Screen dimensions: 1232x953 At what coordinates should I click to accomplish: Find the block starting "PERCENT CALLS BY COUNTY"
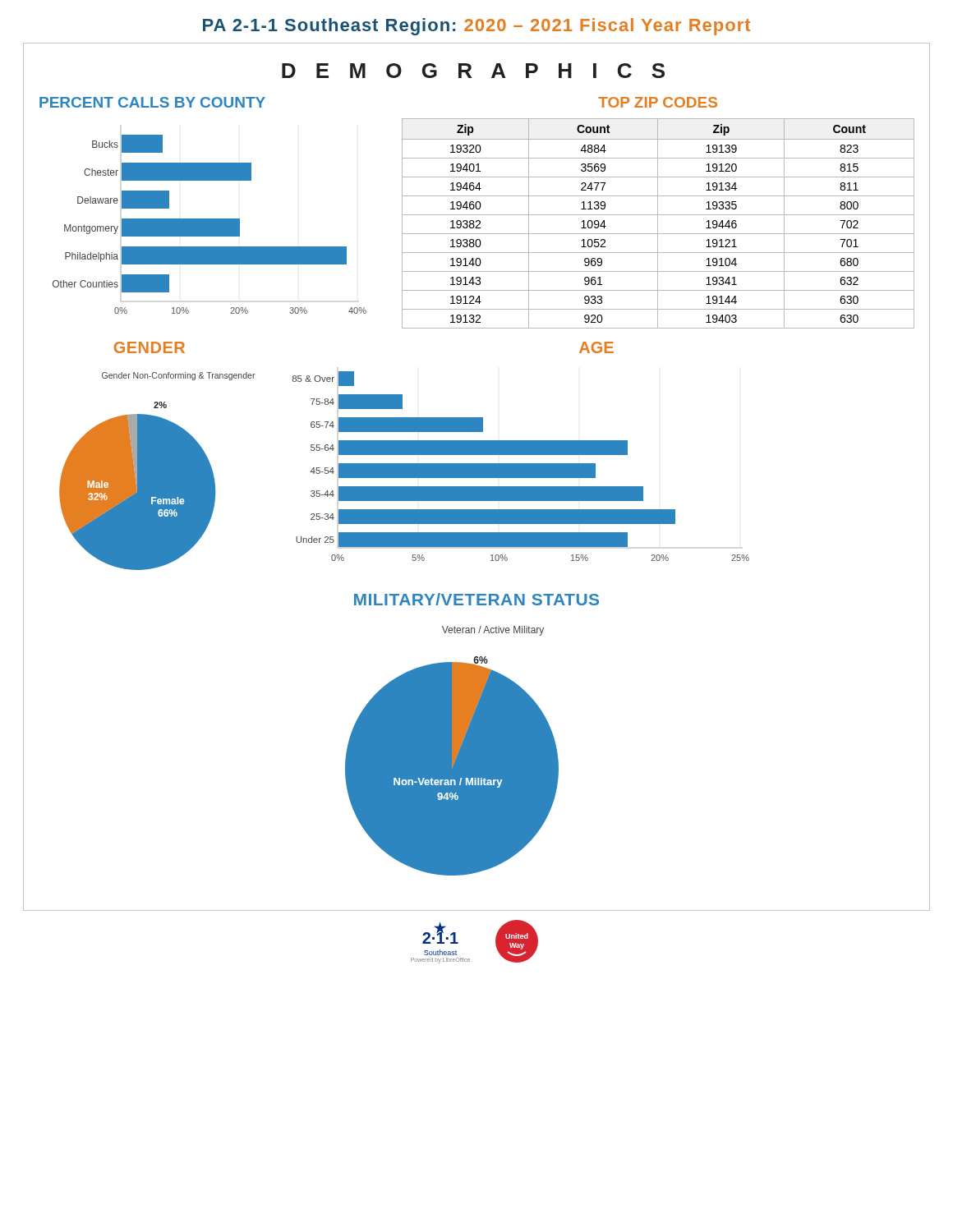(x=152, y=102)
